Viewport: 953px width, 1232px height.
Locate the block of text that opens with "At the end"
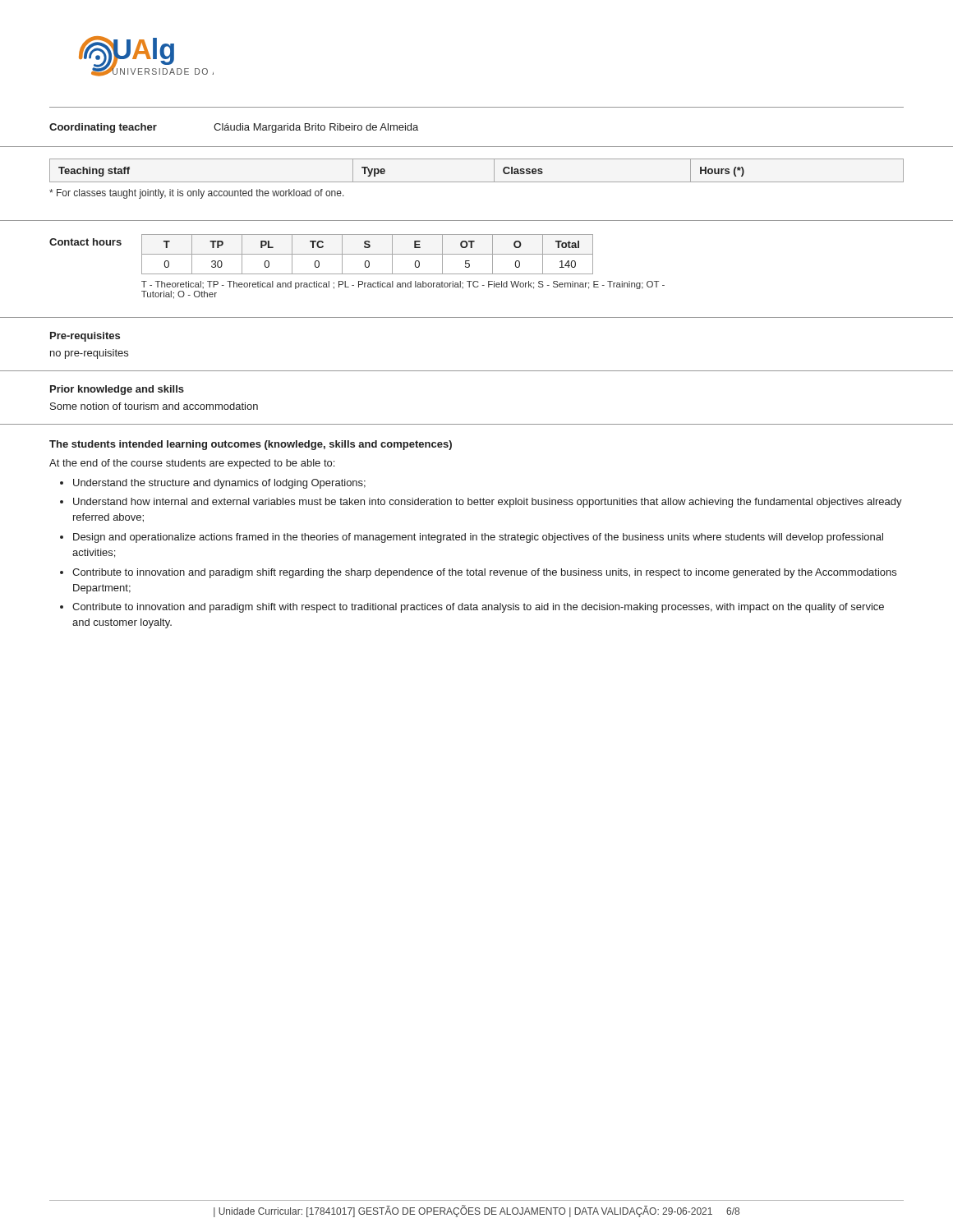click(x=192, y=462)
